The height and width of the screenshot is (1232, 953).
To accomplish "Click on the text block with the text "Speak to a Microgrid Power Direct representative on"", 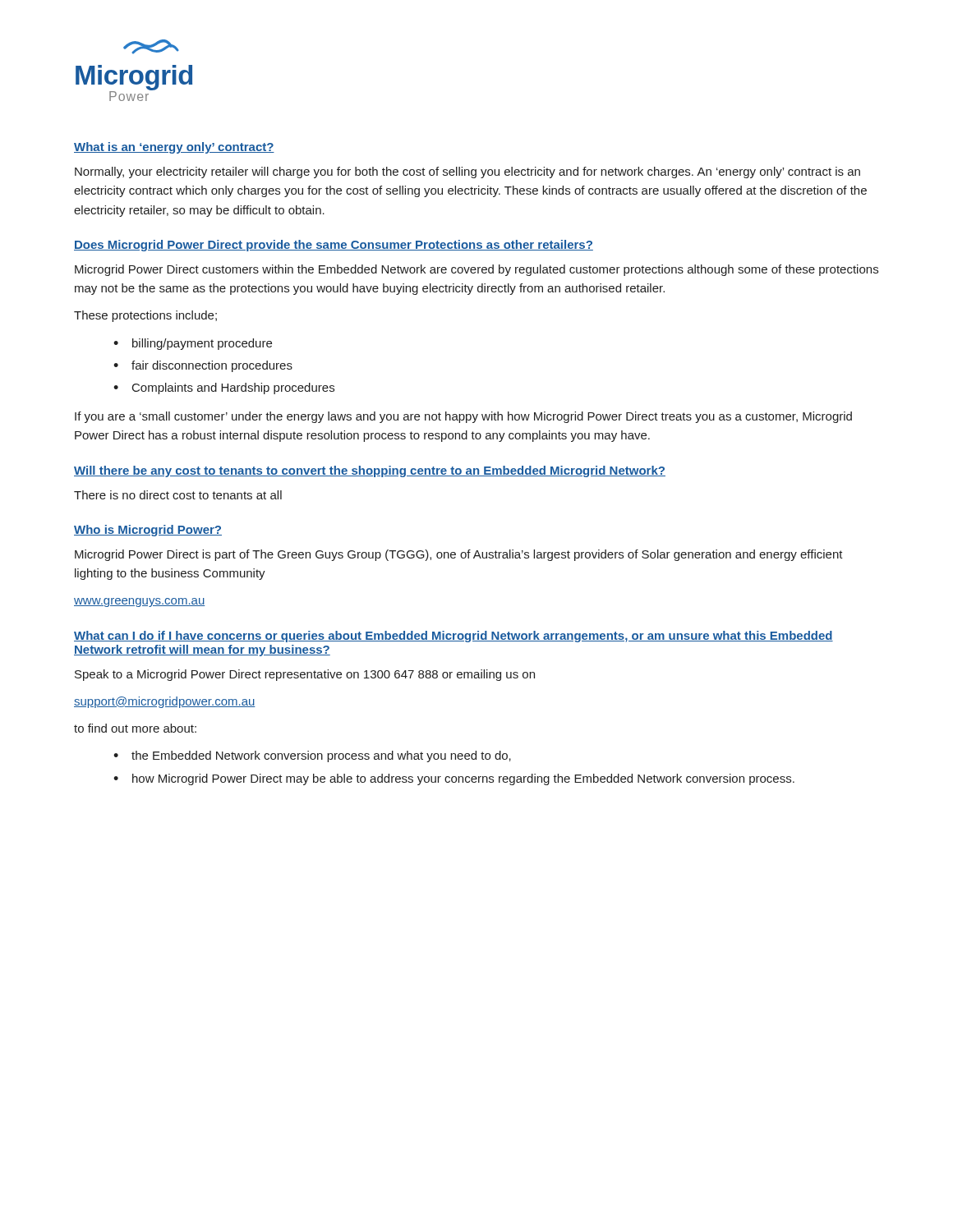I will (x=305, y=674).
